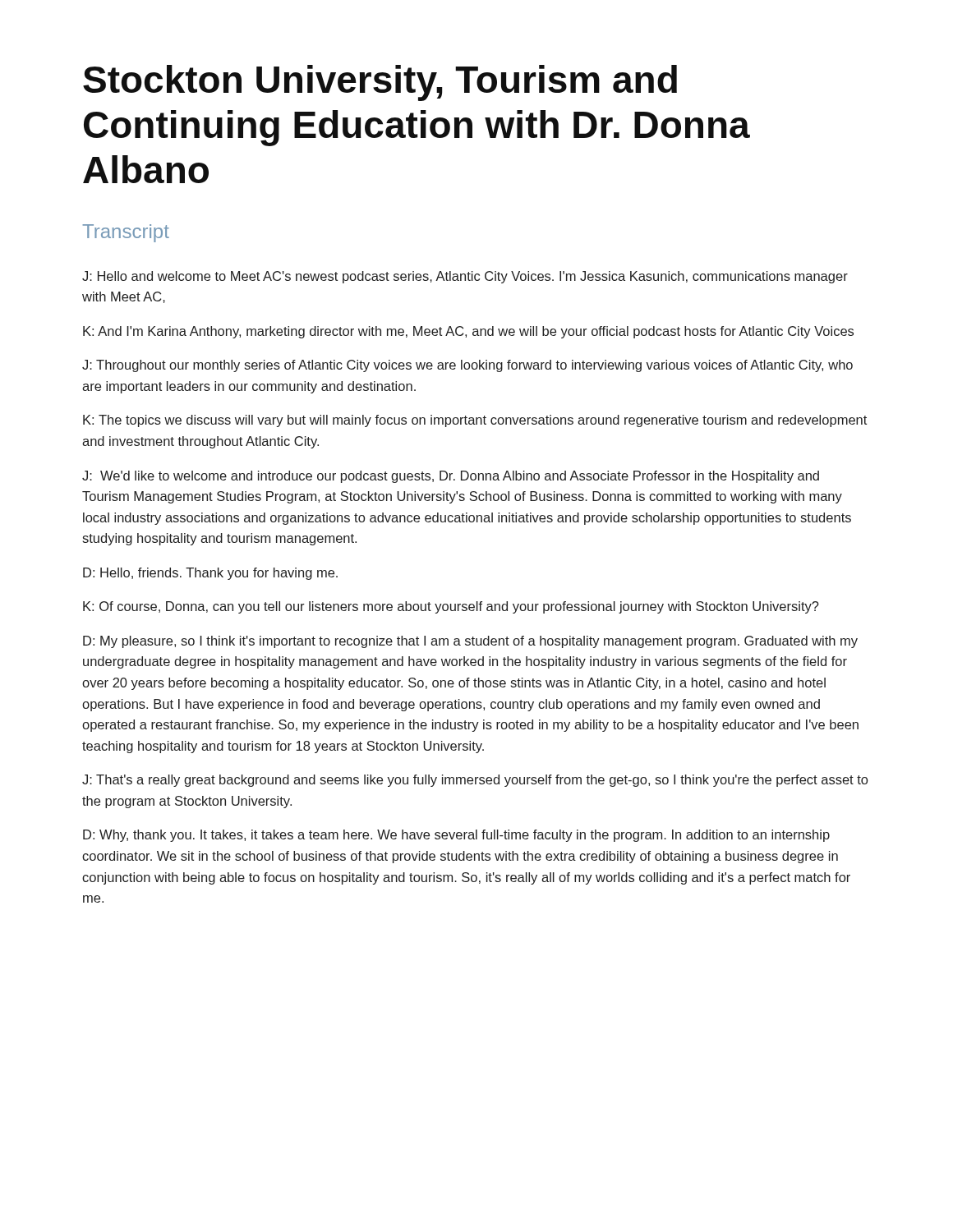The image size is (953, 1232).
Task: Where is the passage that starts "K: And I'm Karina Anthony, marketing"?
Action: 468,331
